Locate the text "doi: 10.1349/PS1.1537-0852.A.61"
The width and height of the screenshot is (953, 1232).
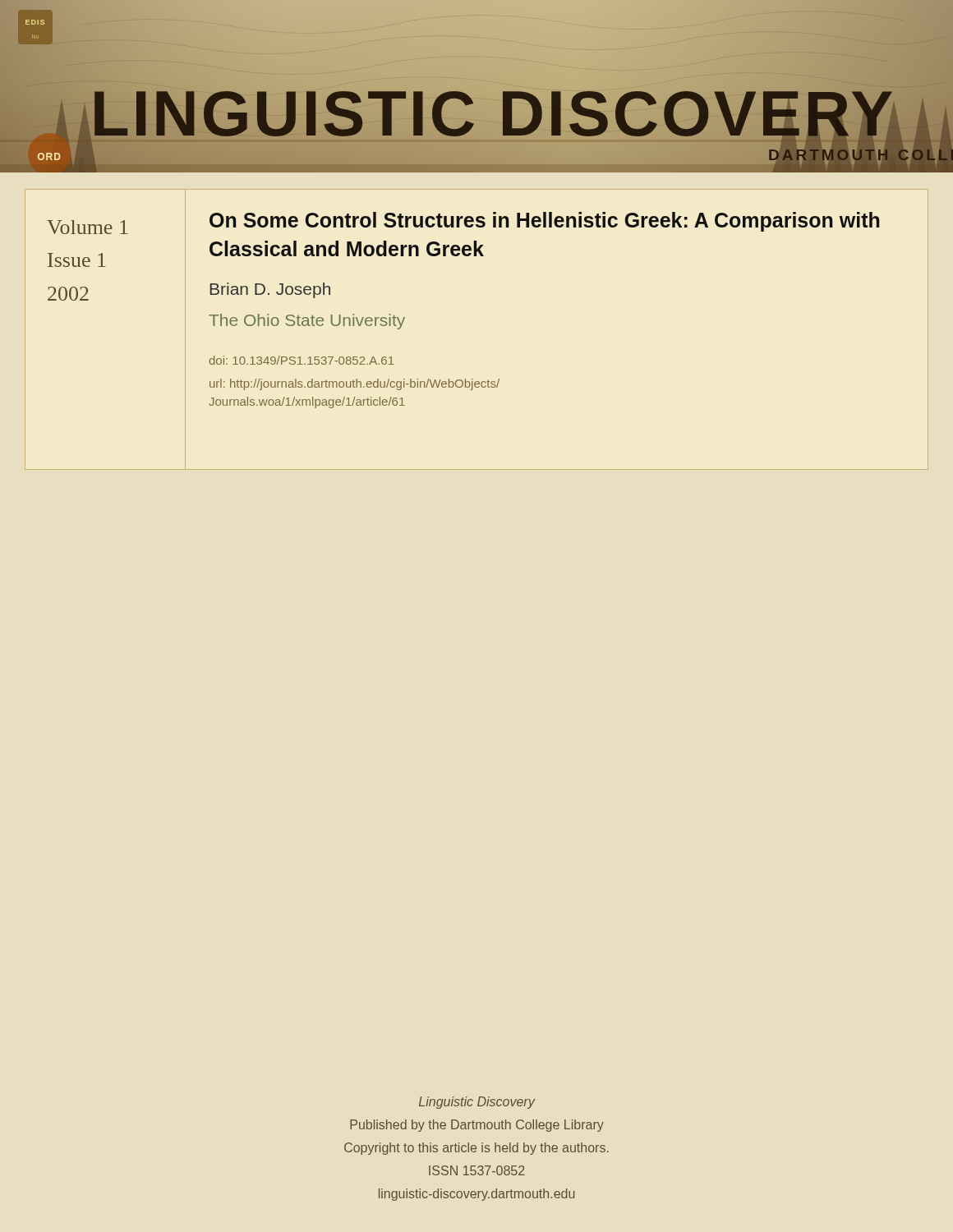[302, 360]
